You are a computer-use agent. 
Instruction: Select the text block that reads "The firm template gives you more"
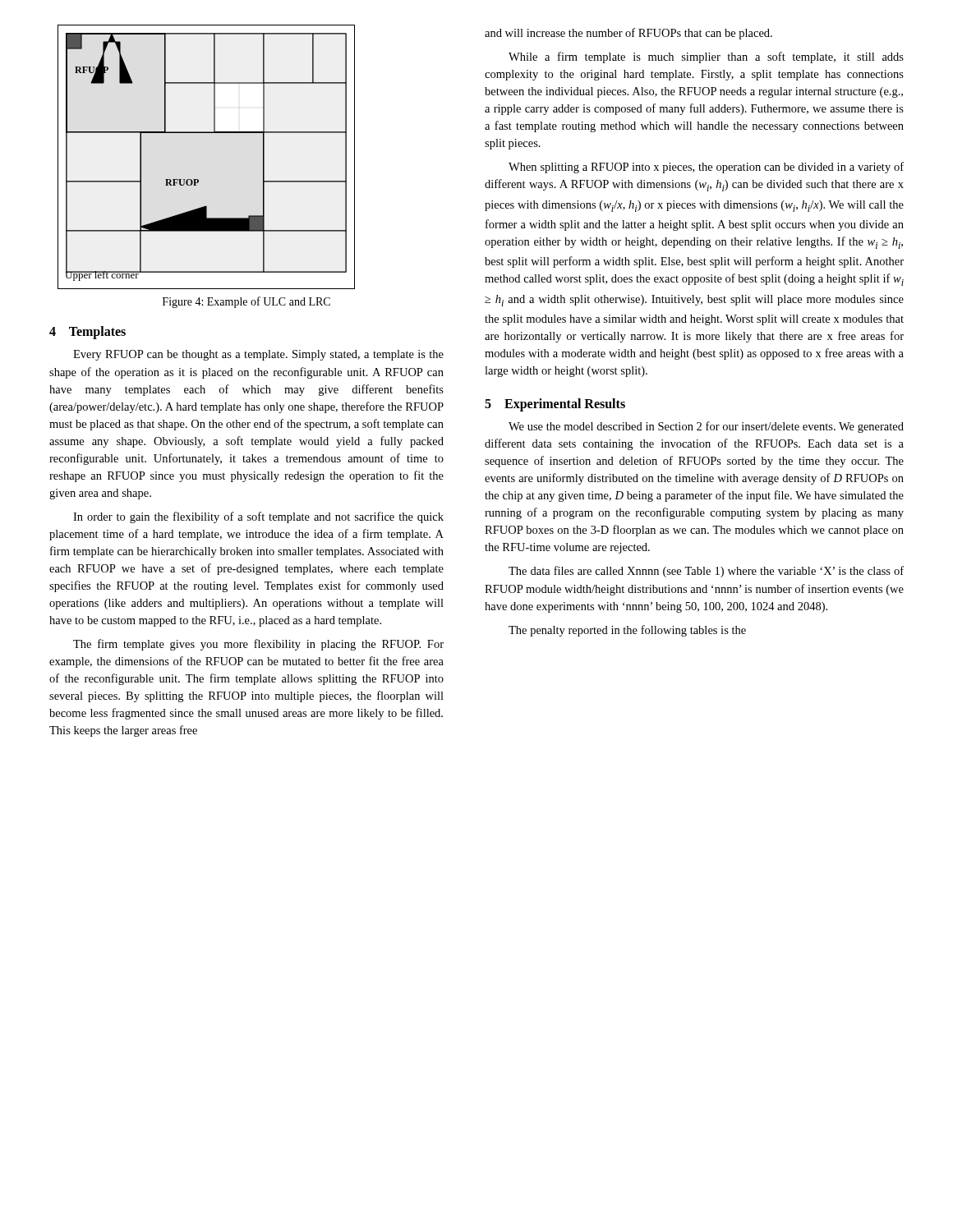246,687
